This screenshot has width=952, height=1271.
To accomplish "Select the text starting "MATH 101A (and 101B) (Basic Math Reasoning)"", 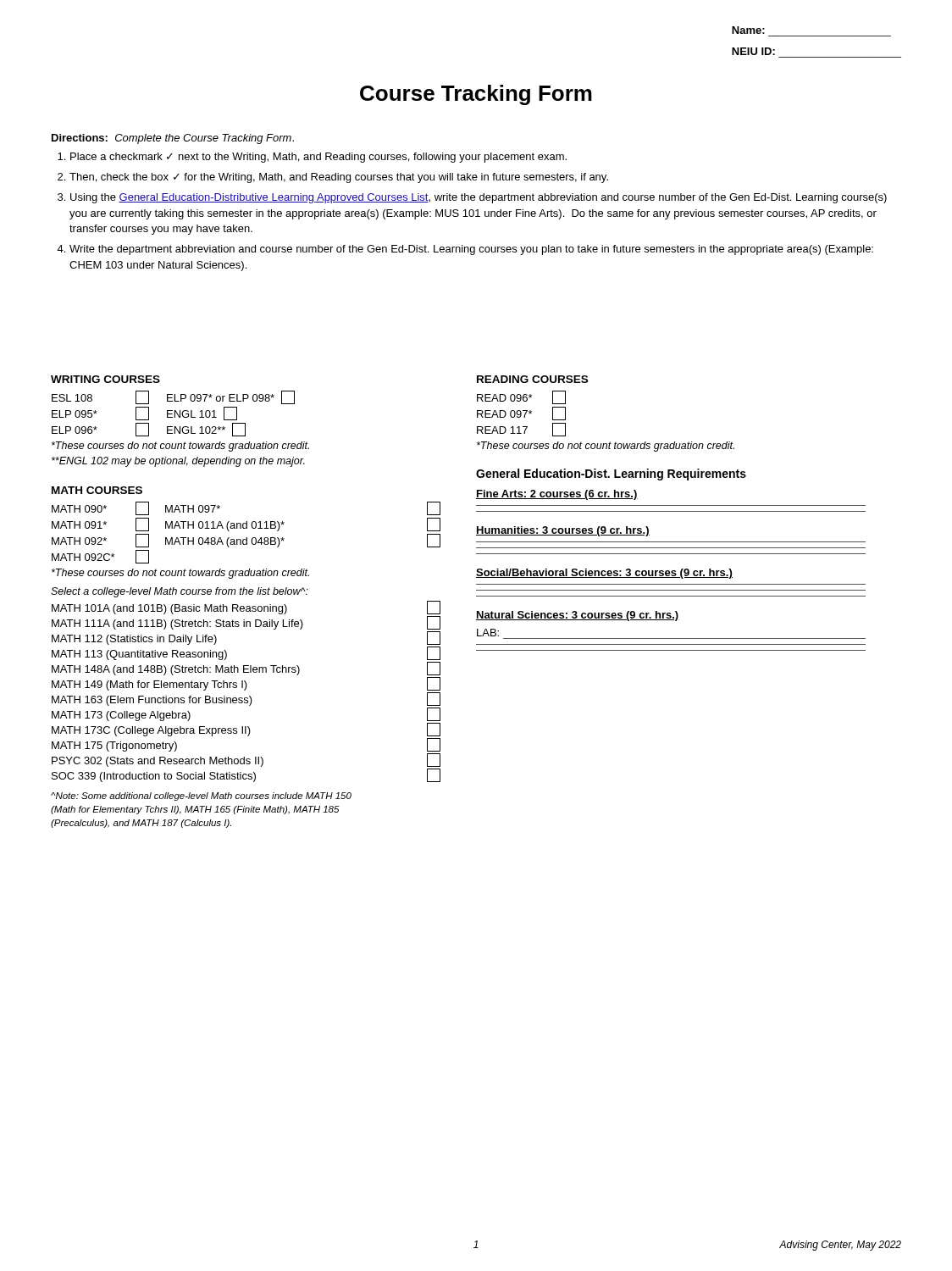I will (246, 608).
